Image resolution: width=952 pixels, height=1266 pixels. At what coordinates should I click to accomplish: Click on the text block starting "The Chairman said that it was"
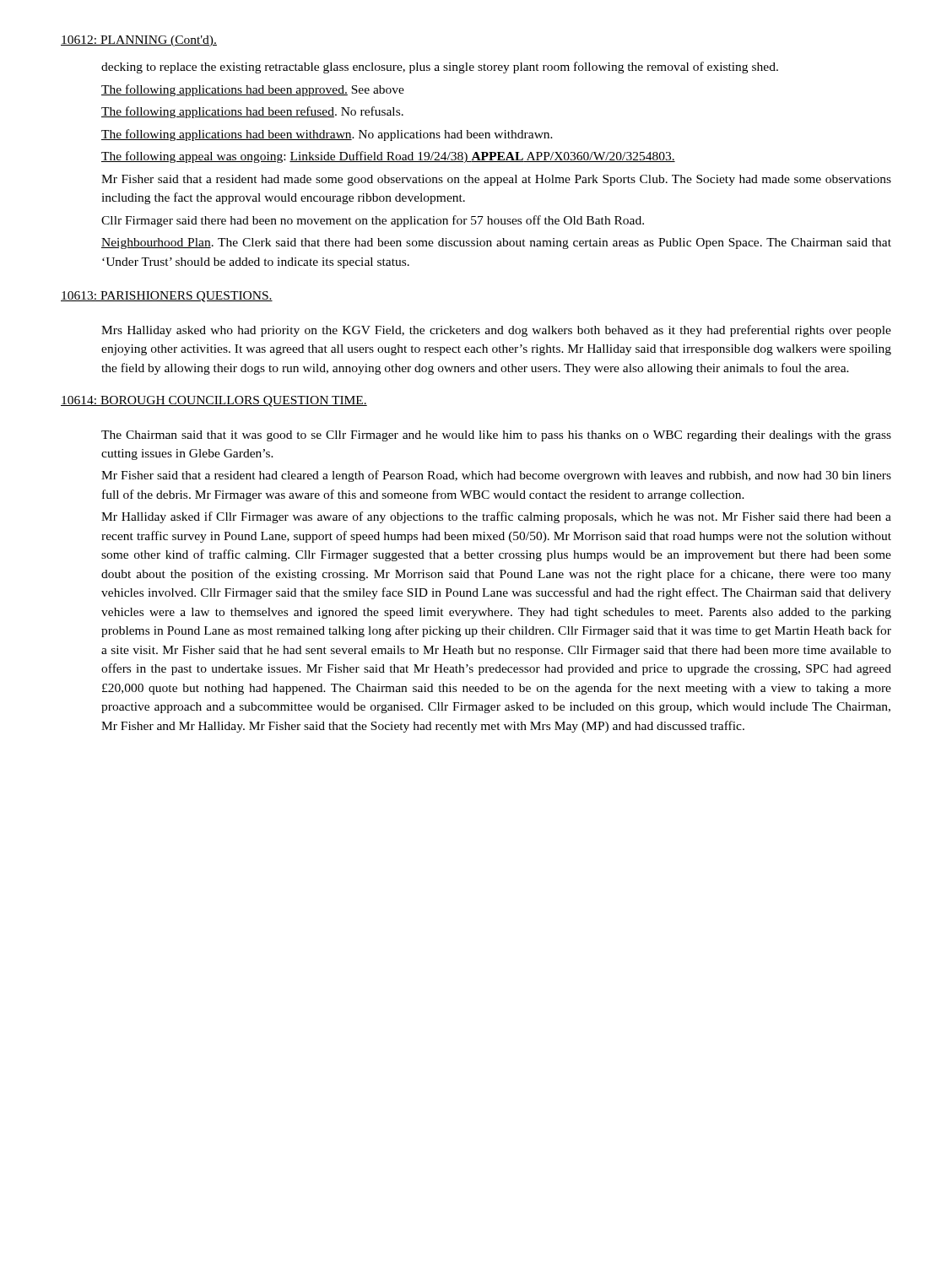496,443
